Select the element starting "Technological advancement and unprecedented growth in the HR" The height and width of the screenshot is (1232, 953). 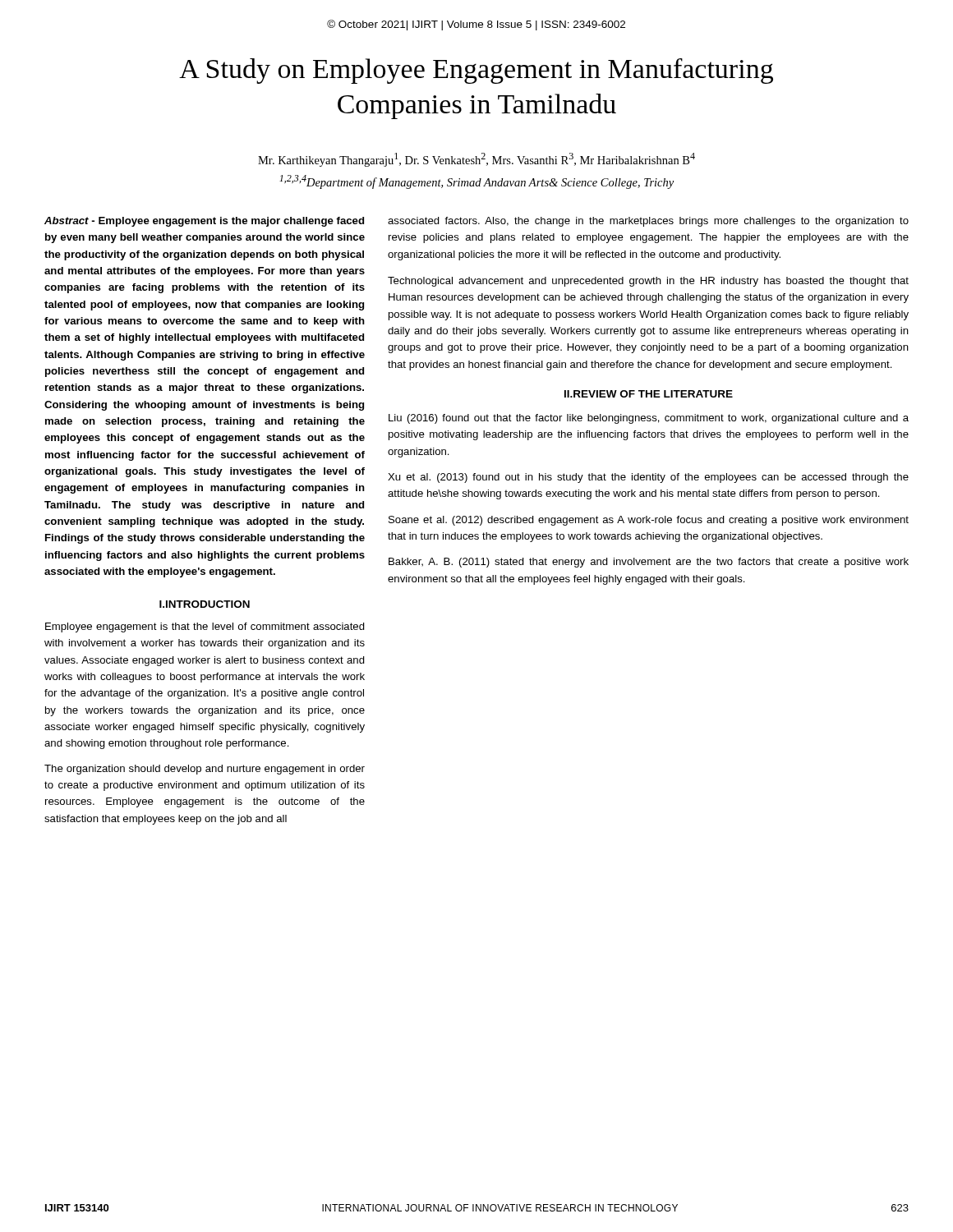pyautogui.click(x=648, y=322)
